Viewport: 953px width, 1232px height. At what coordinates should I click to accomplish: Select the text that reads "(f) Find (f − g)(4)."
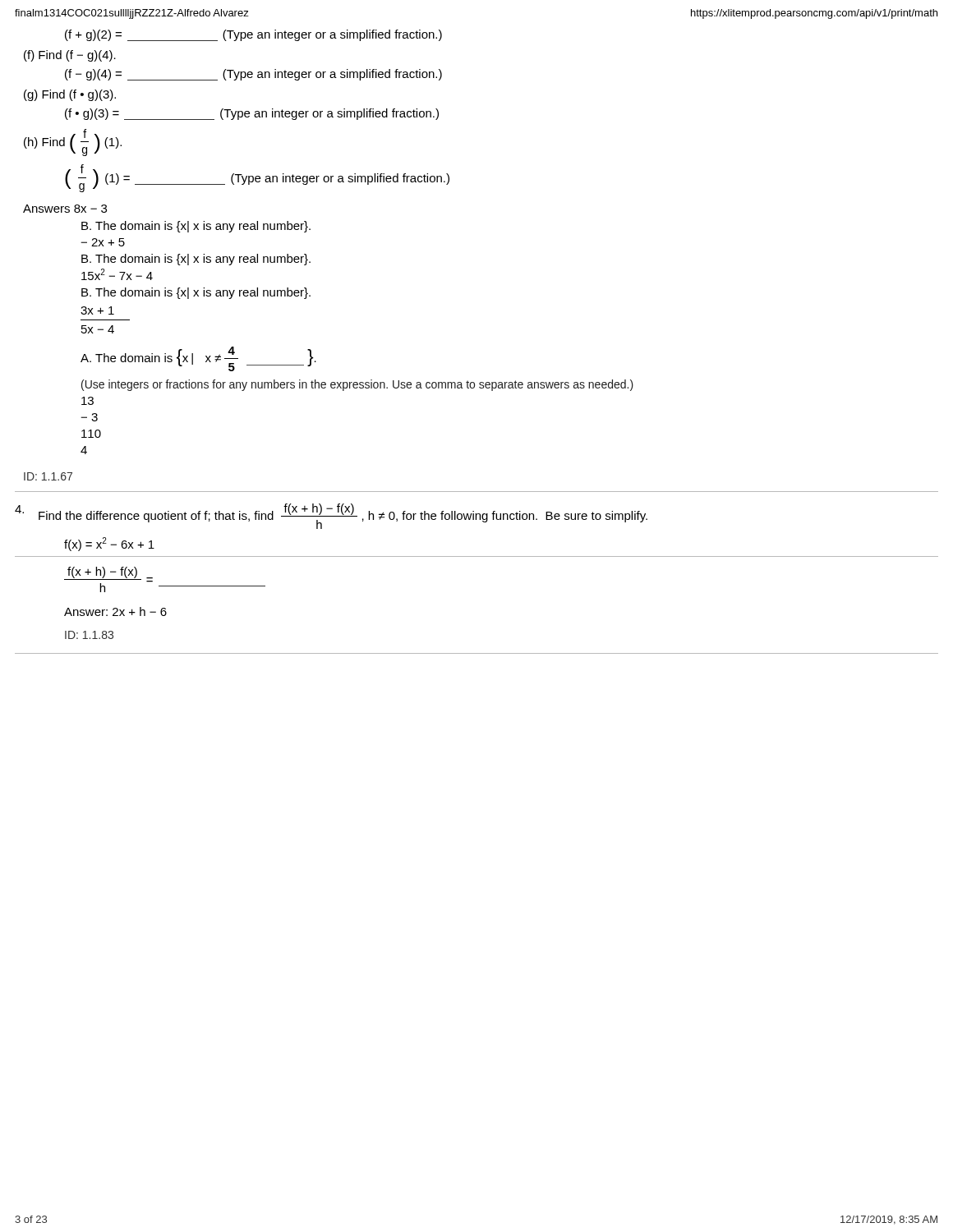point(70,55)
